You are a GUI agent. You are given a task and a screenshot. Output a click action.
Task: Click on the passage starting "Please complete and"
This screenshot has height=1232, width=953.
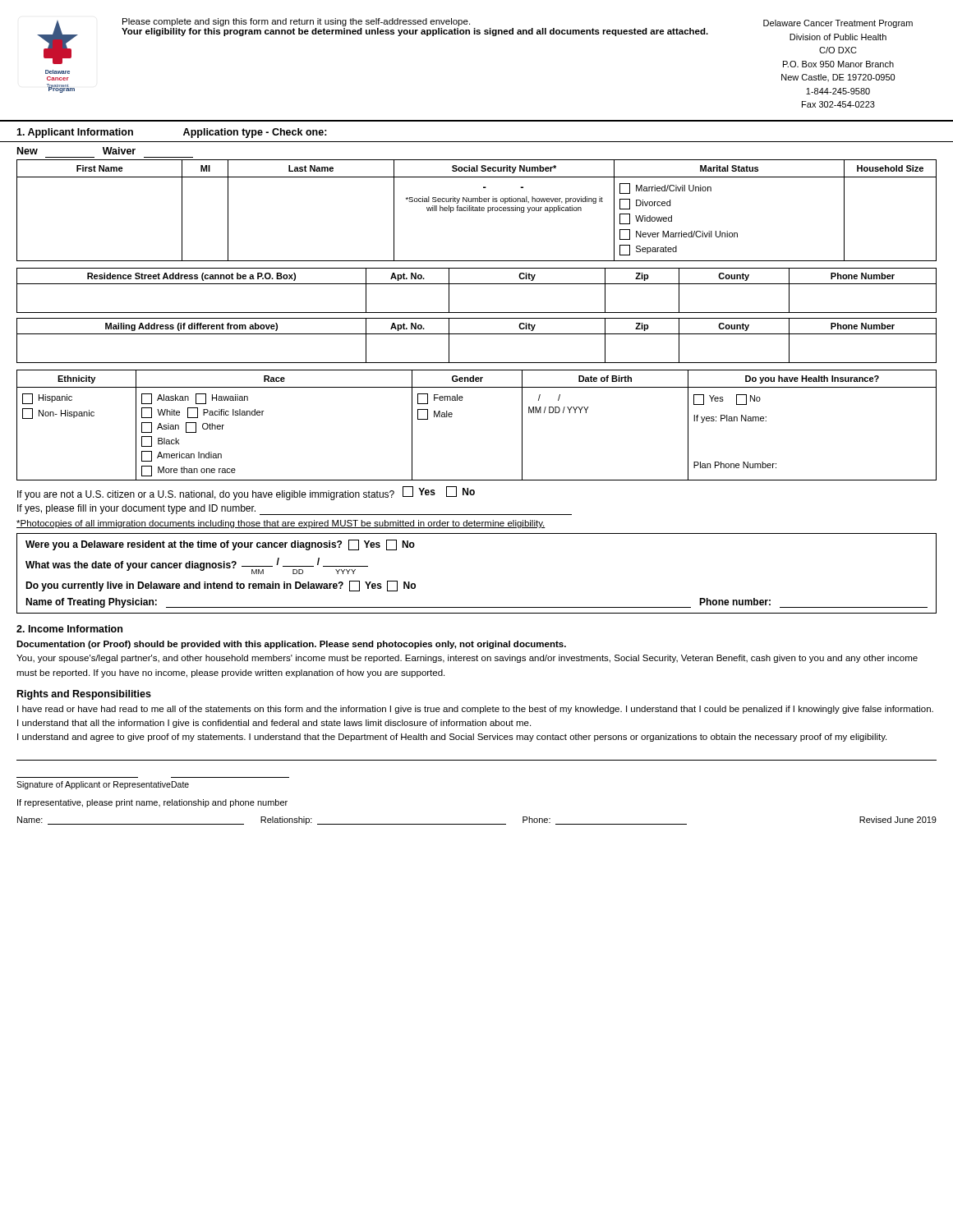tap(415, 26)
